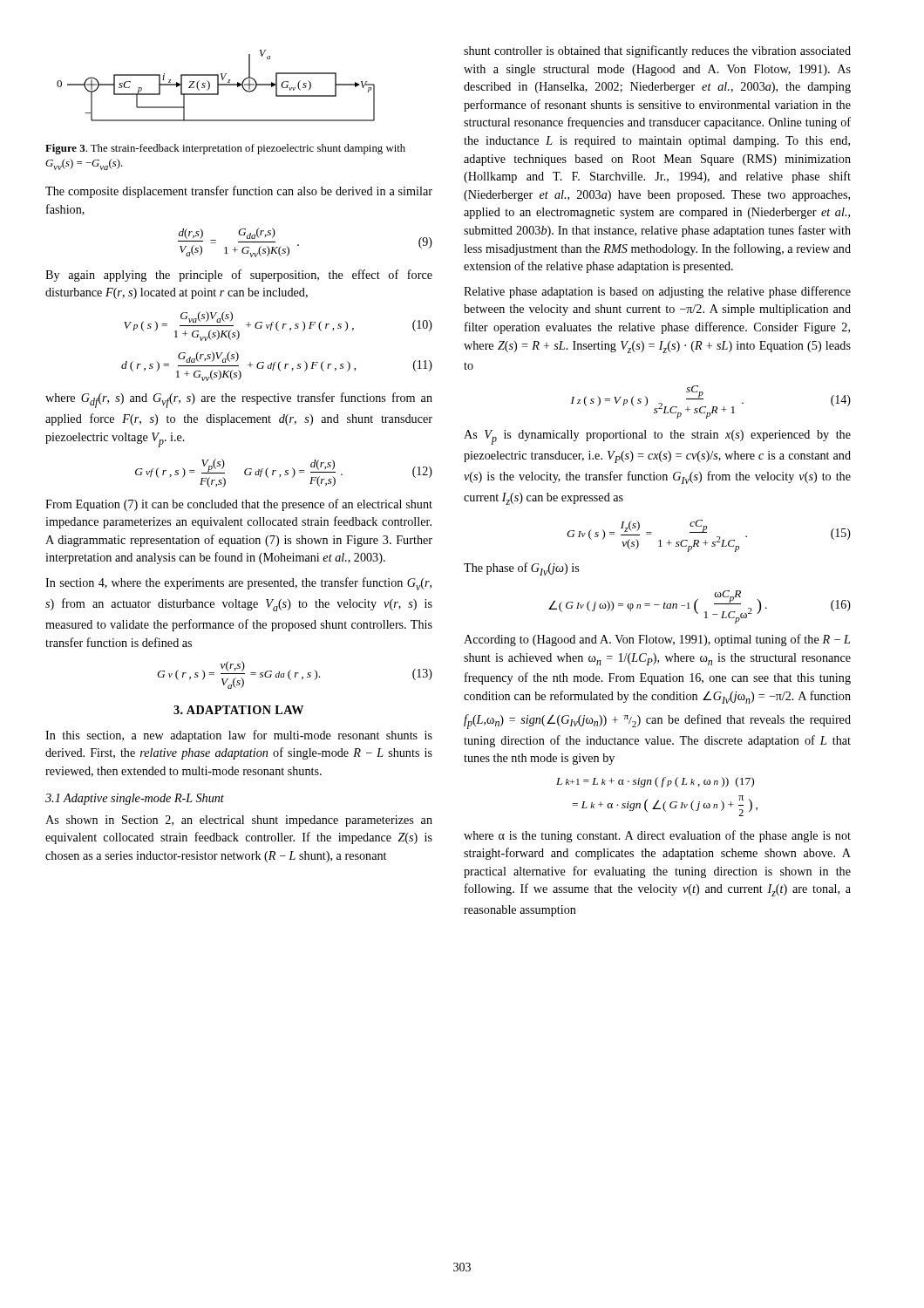
Task: Find the engineering diagram
Action: coord(239,90)
